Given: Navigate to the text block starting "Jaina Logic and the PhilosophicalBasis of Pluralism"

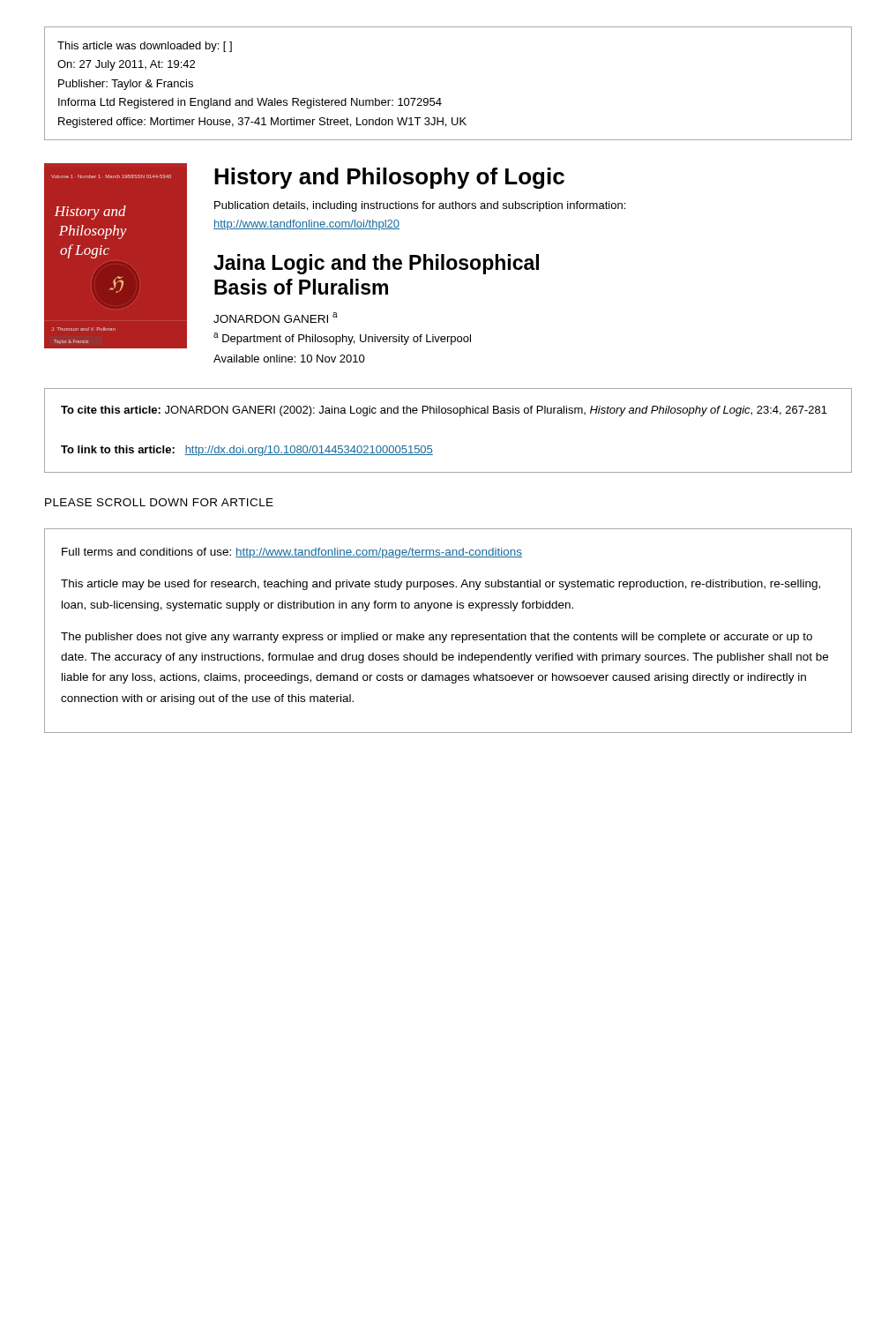Looking at the screenshot, I should pyautogui.click(x=377, y=275).
